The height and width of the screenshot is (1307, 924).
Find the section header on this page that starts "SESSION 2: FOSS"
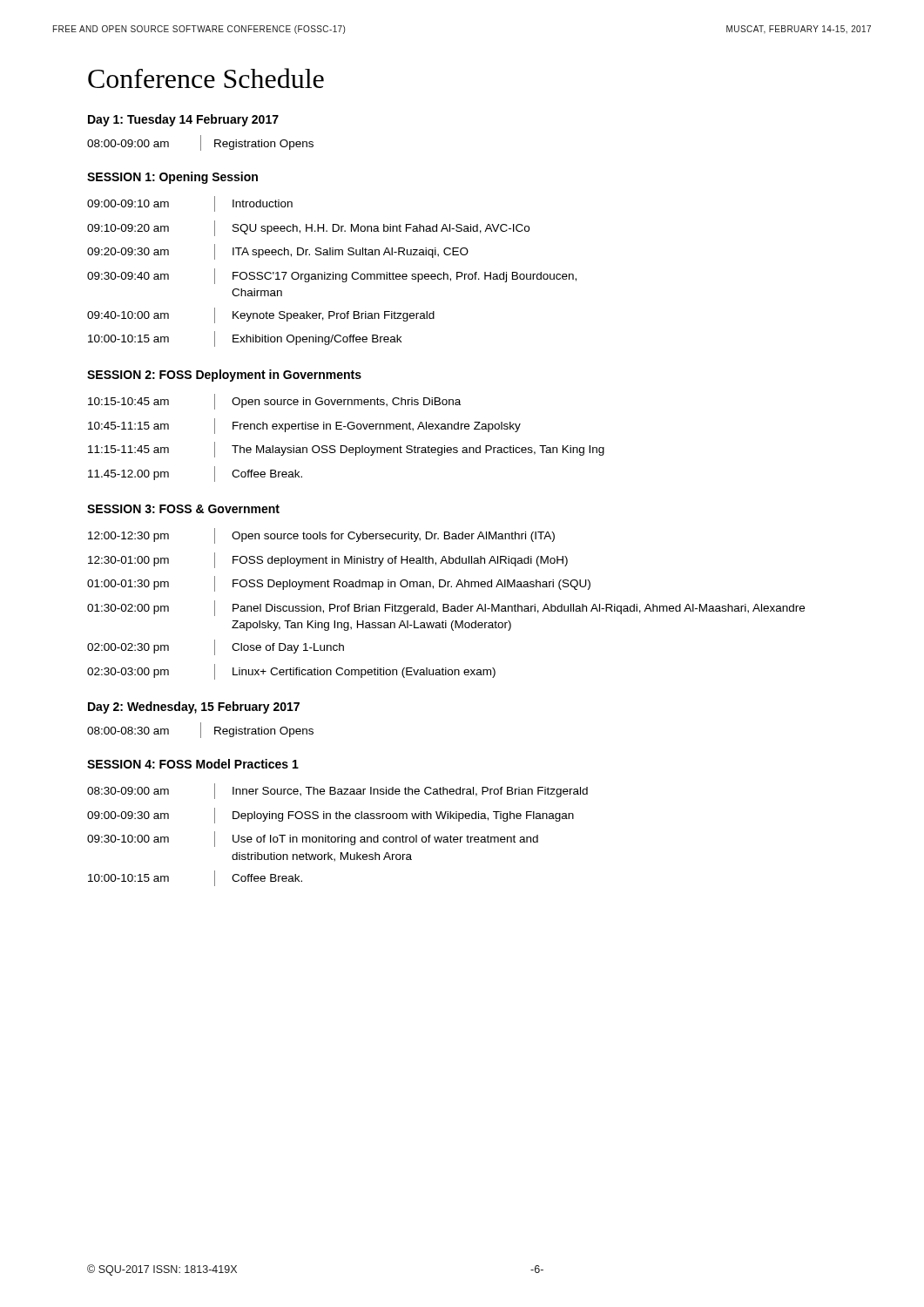point(224,375)
